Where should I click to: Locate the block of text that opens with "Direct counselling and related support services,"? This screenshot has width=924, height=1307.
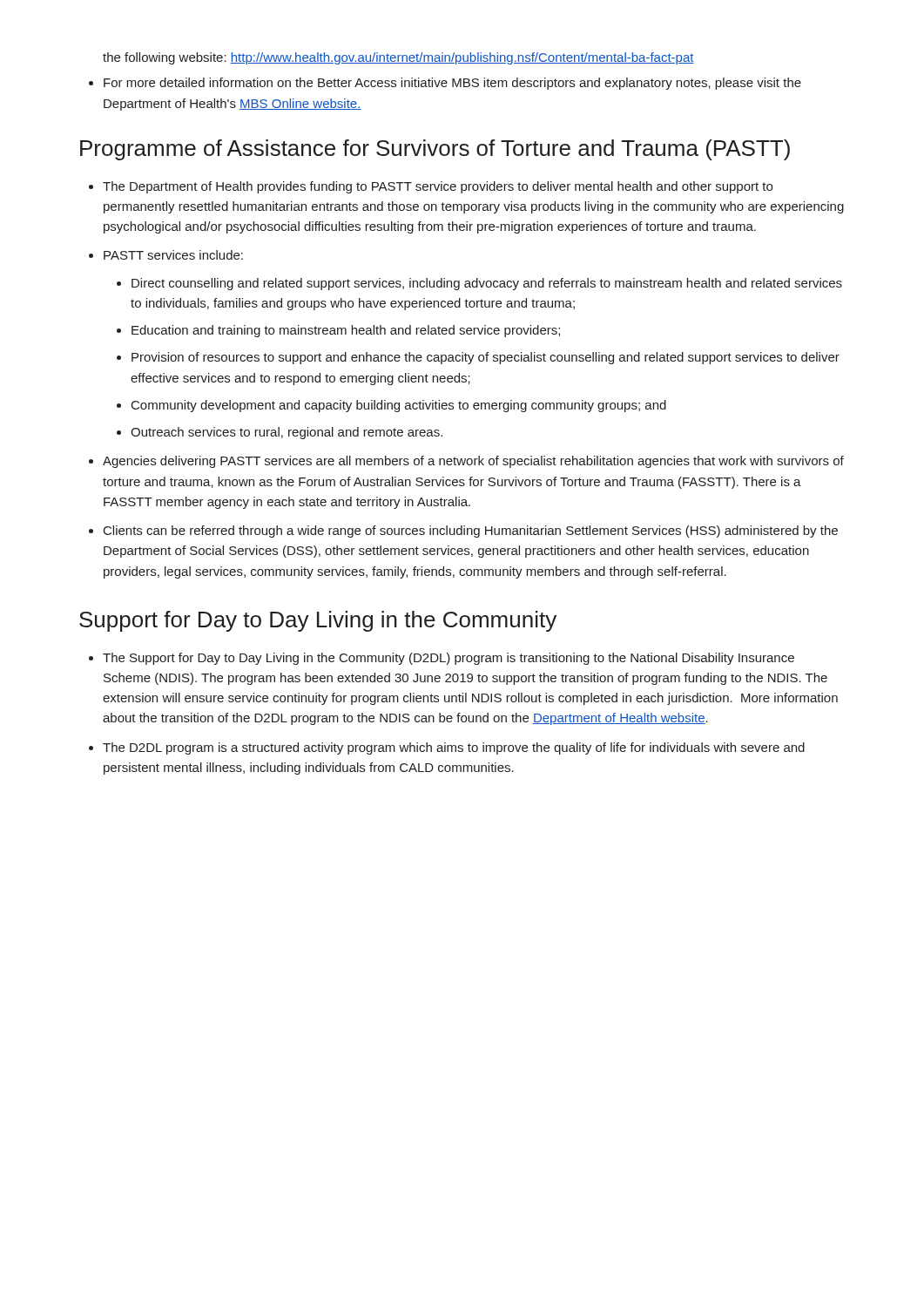[486, 293]
